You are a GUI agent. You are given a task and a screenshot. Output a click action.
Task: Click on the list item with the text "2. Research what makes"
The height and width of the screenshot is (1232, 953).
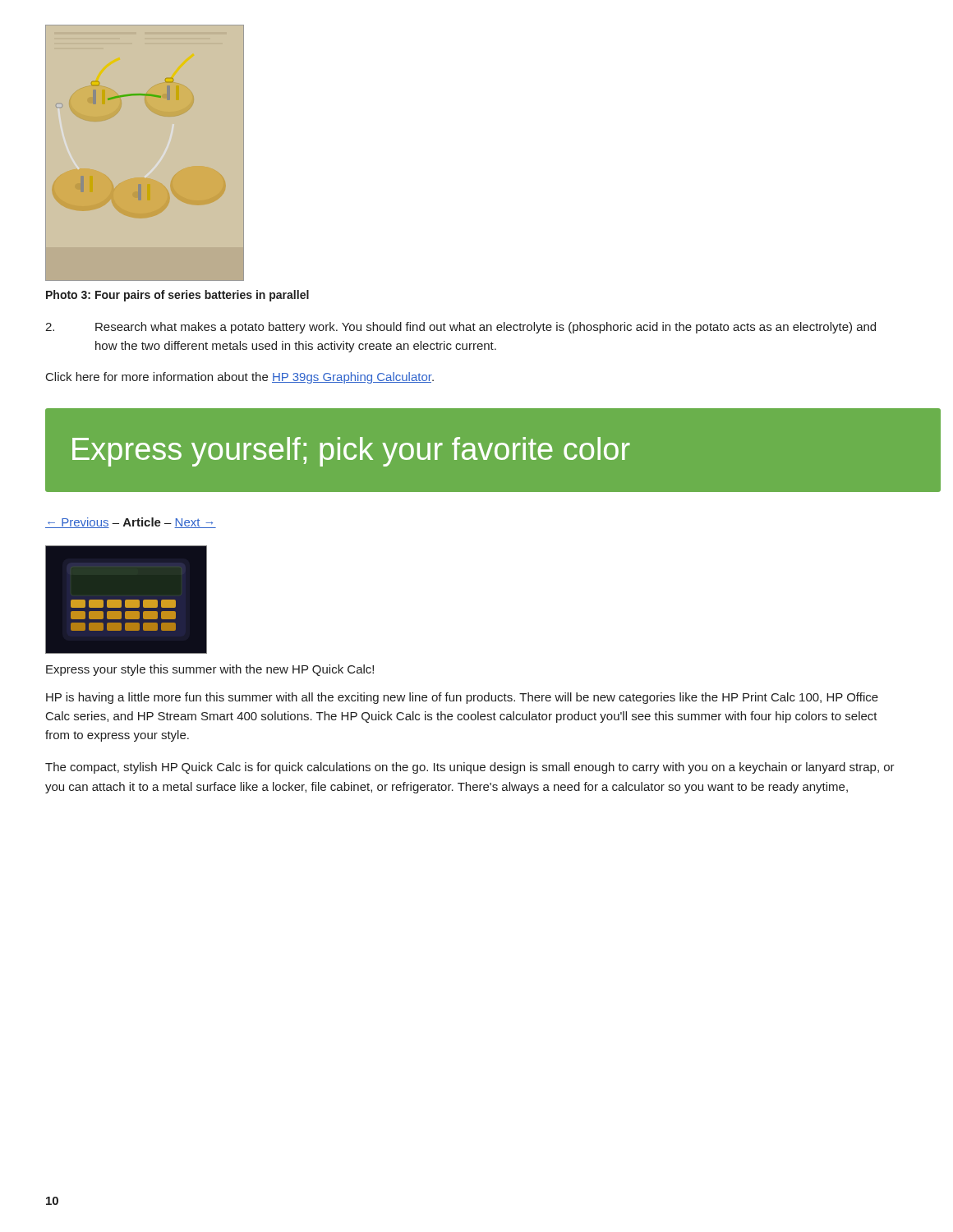(472, 336)
